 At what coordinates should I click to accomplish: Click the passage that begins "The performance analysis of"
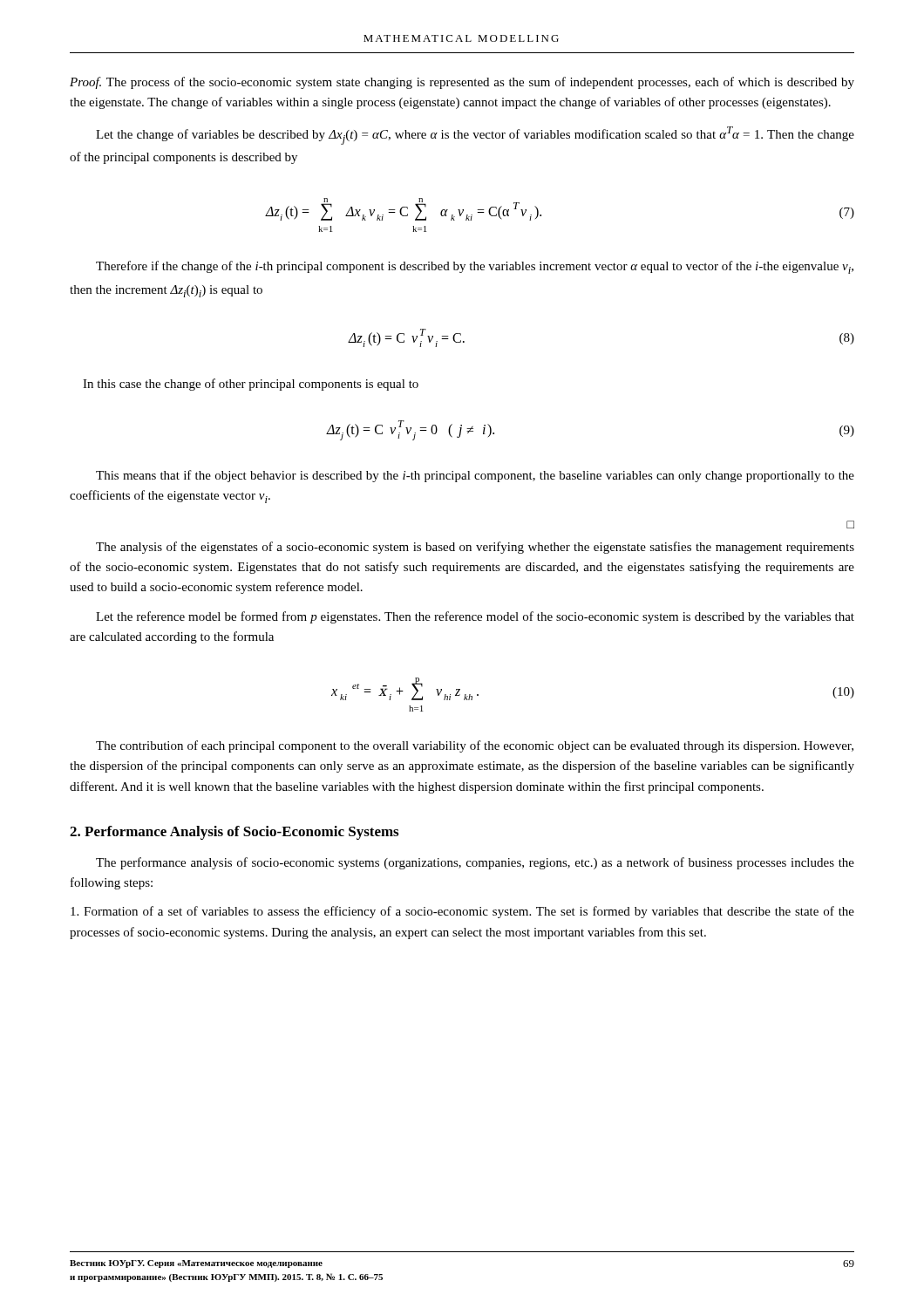coord(462,872)
